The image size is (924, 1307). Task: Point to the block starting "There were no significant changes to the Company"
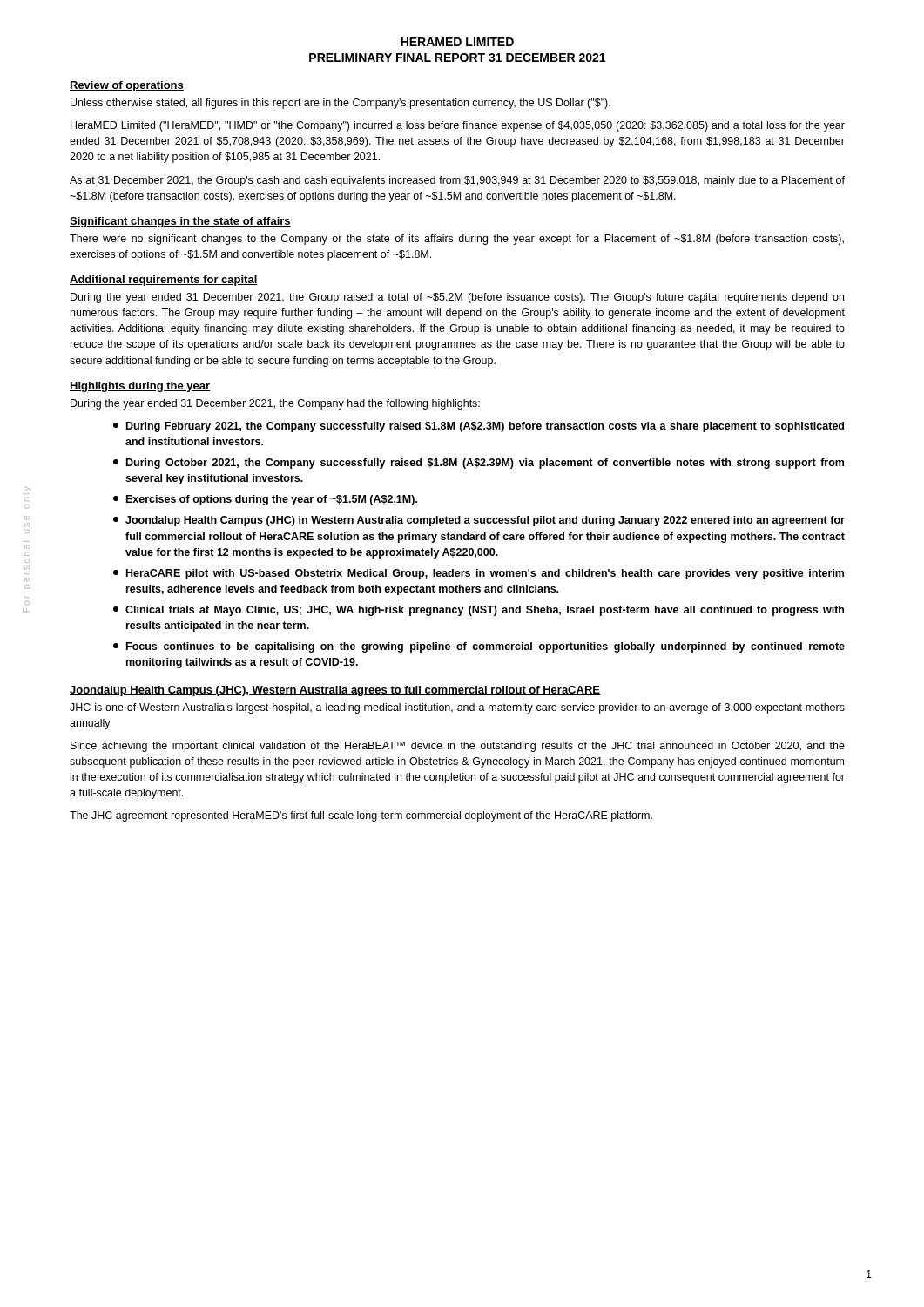[457, 247]
